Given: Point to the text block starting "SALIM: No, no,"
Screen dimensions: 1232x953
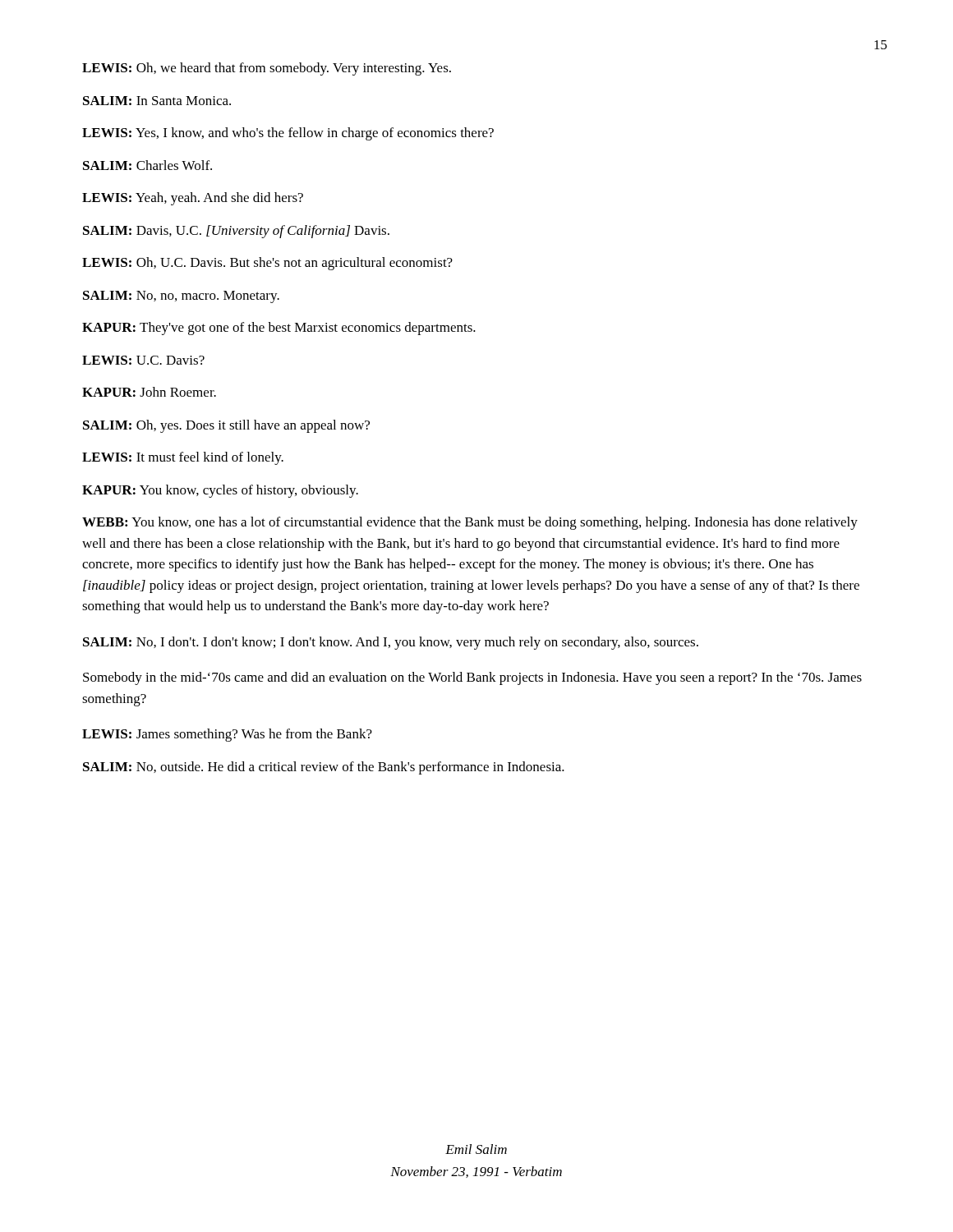Looking at the screenshot, I should 181,295.
